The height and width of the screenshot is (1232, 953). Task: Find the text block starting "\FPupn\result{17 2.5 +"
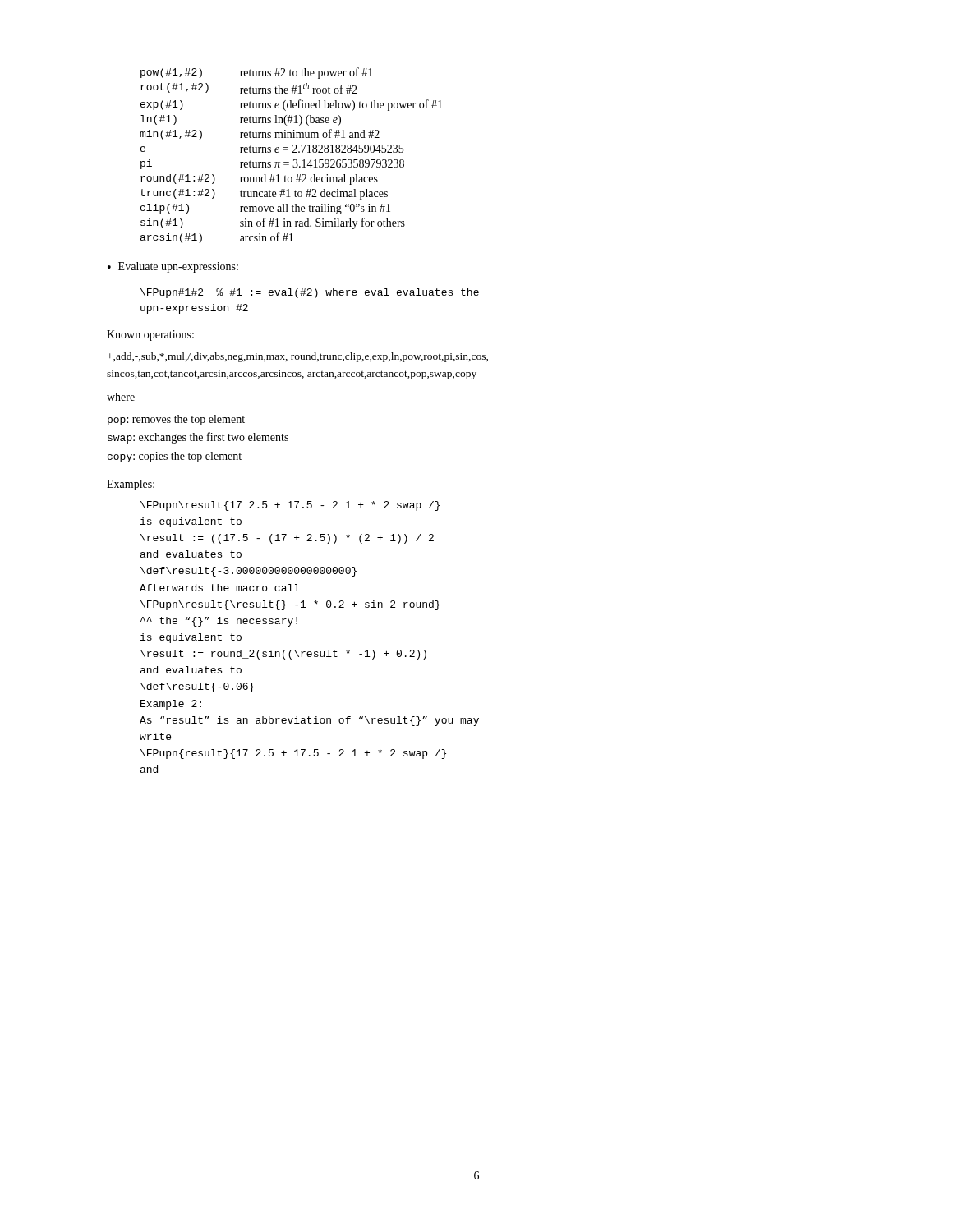[x=290, y=506]
